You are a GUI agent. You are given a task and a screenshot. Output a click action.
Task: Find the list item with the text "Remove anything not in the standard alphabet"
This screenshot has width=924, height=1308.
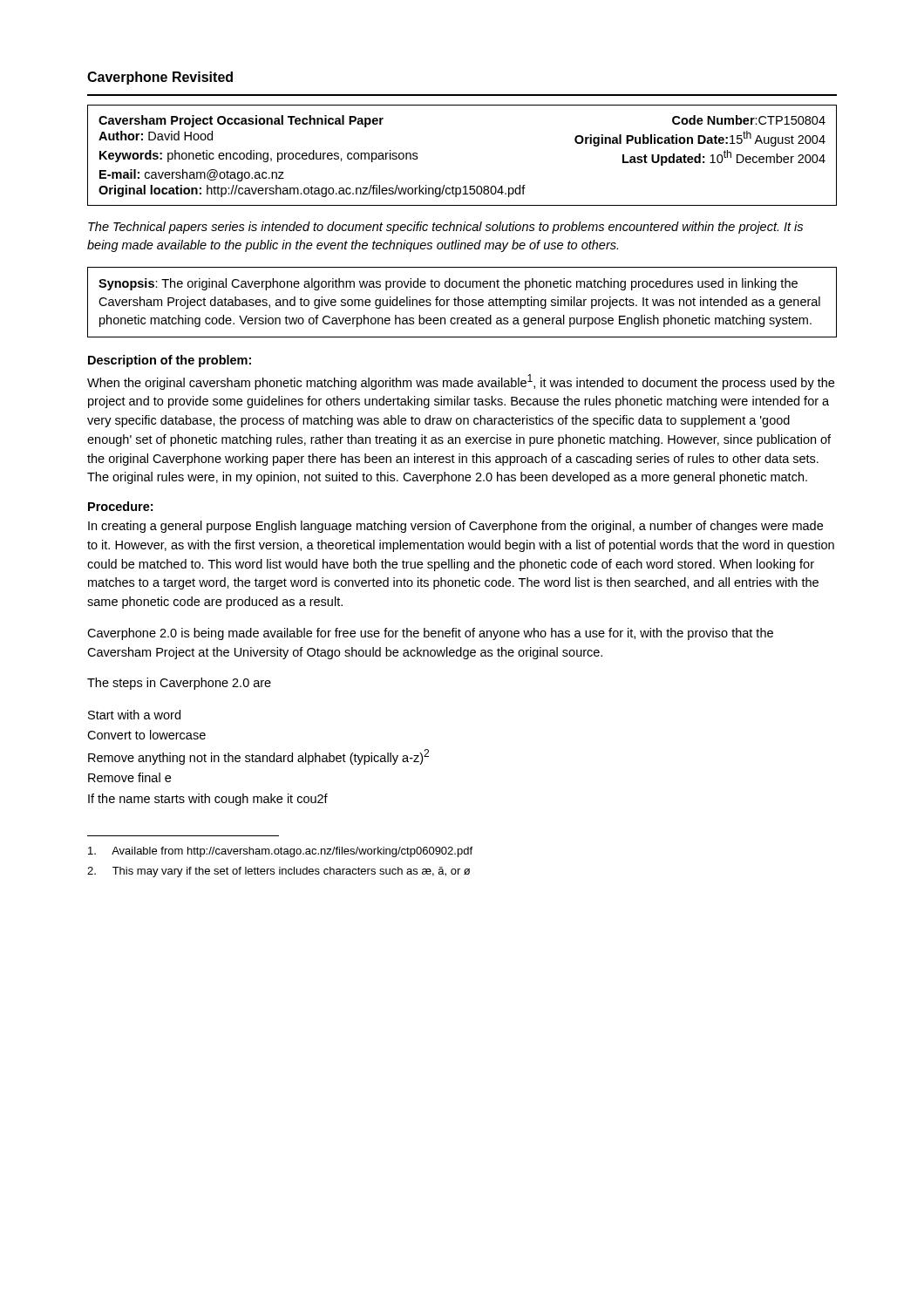tap(258, 756)
